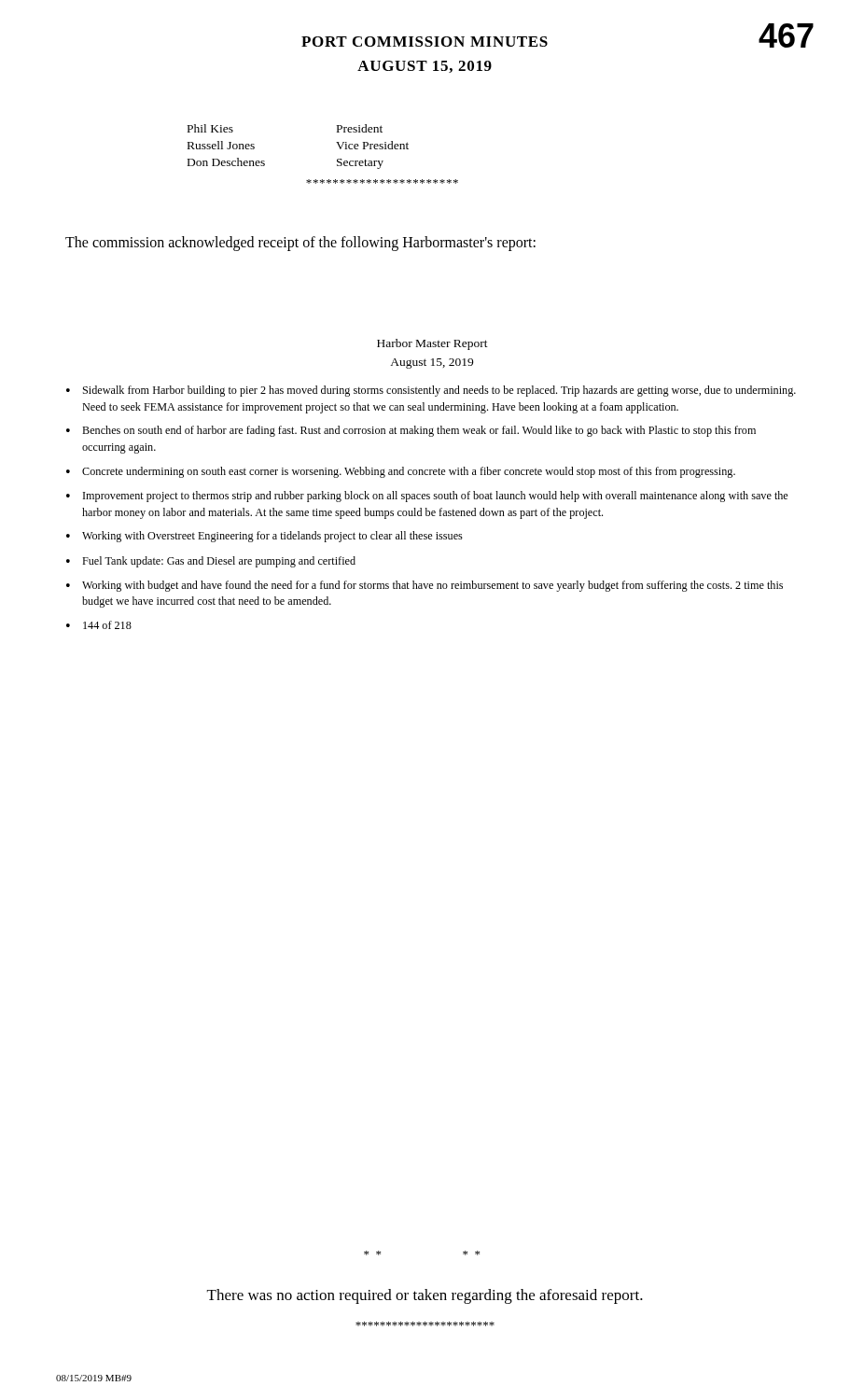This screenshot has height=1400, width=850.
Task: Point to "PORT COMMISSION MINUTES AUGUST 15, 2019"
Action: coord(425,54)
